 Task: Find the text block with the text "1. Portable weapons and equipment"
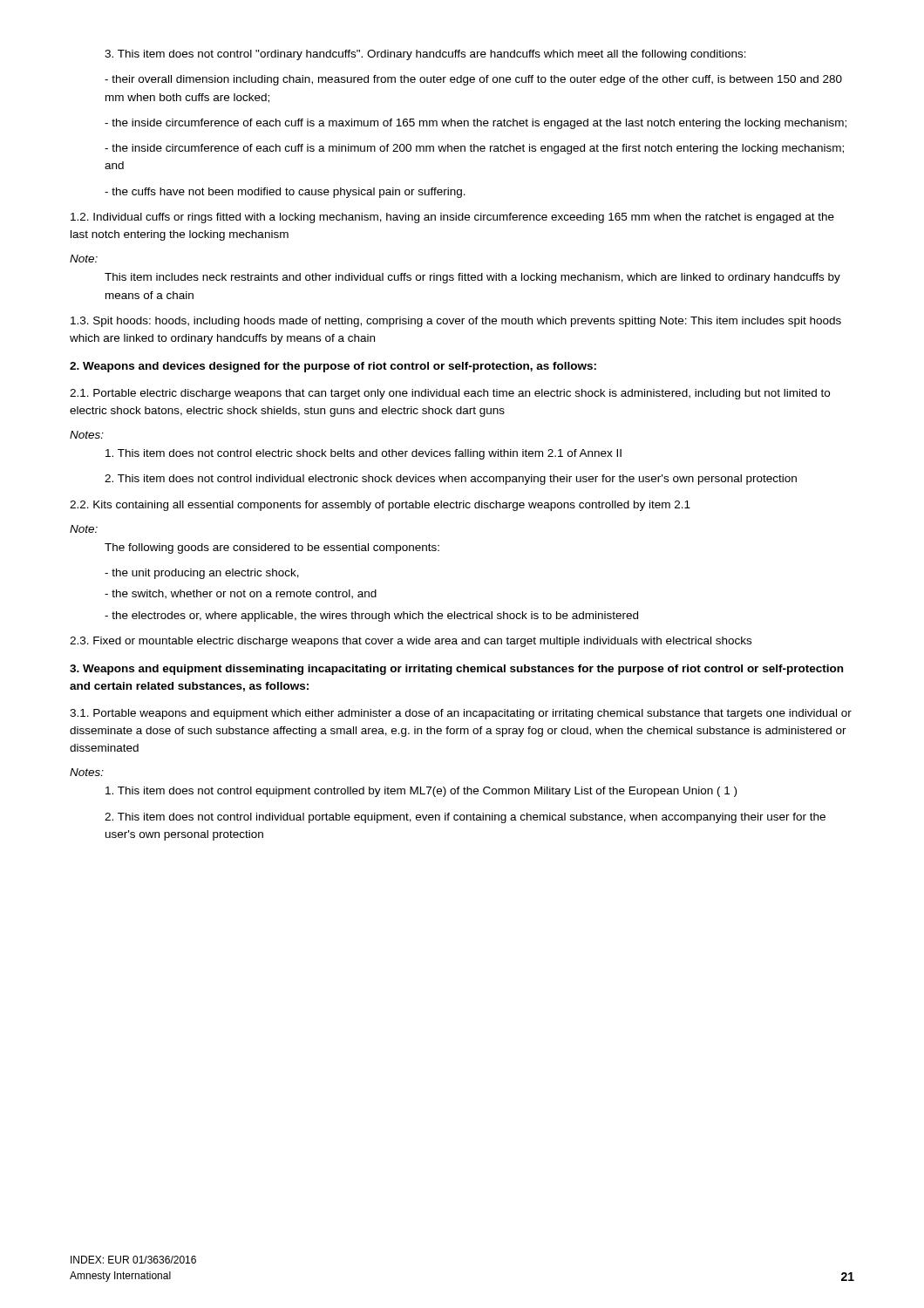(x=461, y=730)
